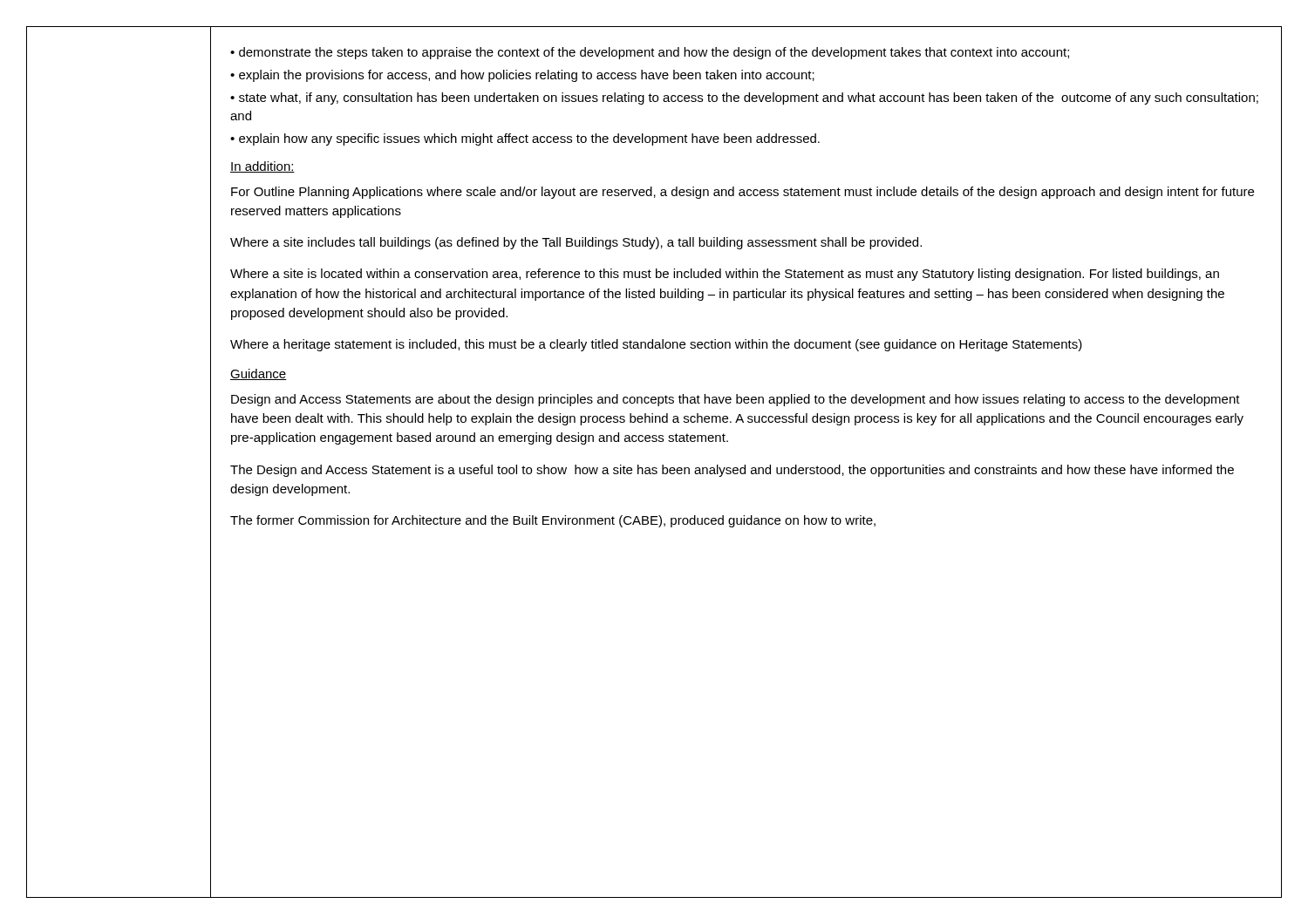This screenshot has height=924, width=1308.
Task: Point to the block beginning "• explain how any specific issues"
Action: click(x=525, y=138)
